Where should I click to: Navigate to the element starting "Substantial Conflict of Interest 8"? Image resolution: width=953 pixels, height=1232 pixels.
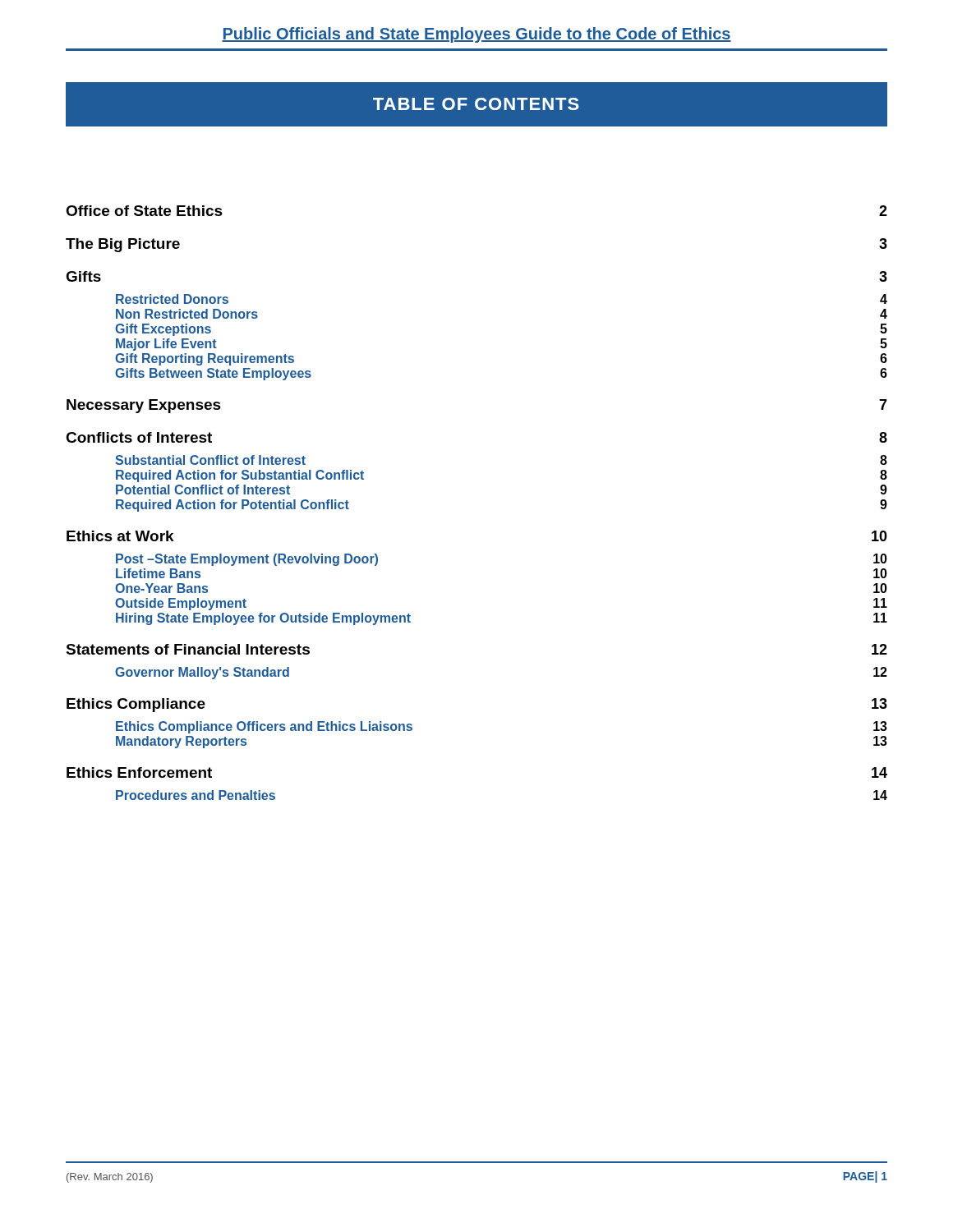point(211,459)
